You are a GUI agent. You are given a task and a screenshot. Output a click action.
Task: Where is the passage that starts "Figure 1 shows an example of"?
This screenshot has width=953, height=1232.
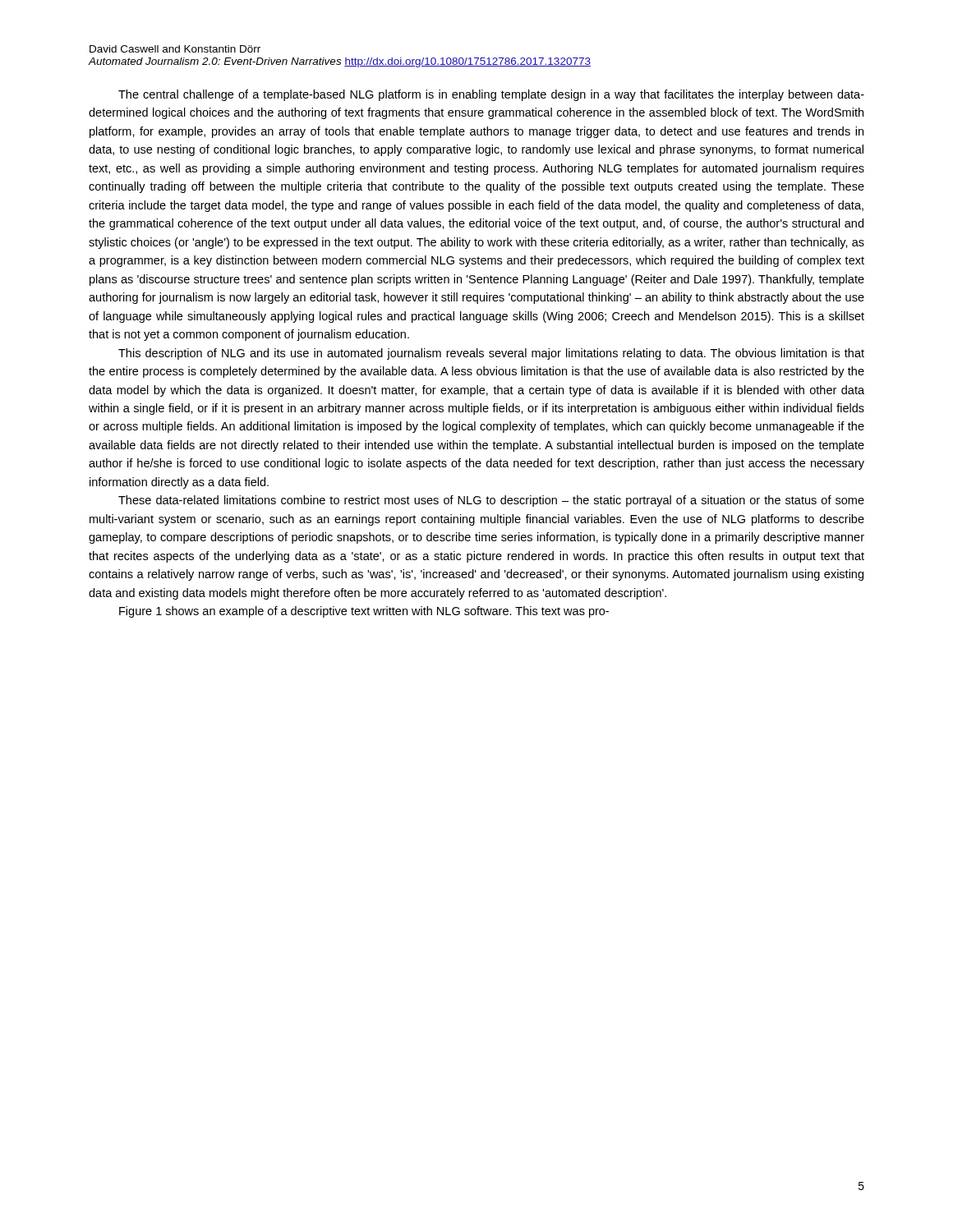tap(476, 611)
